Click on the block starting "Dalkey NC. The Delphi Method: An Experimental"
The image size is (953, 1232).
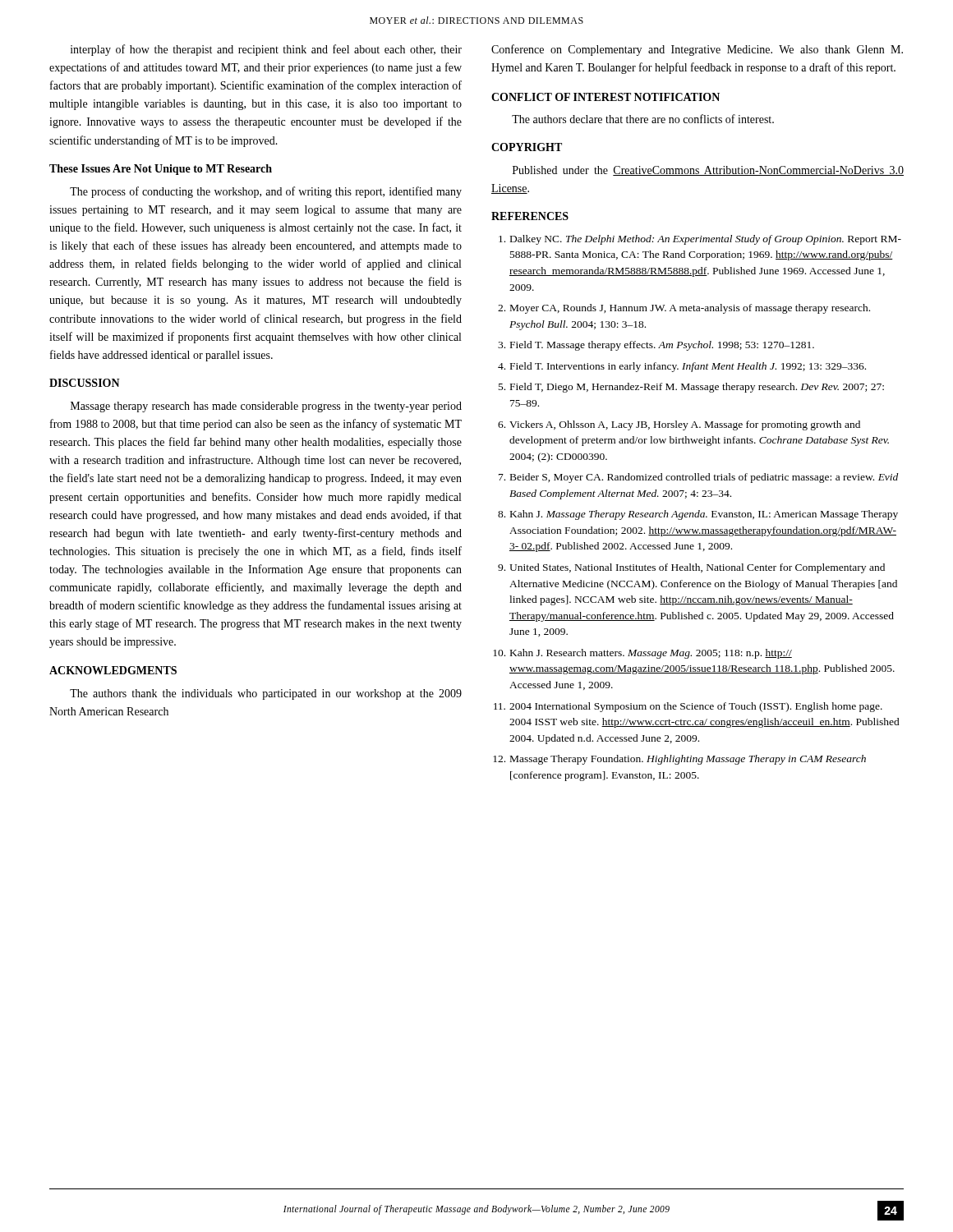(698, 263)
